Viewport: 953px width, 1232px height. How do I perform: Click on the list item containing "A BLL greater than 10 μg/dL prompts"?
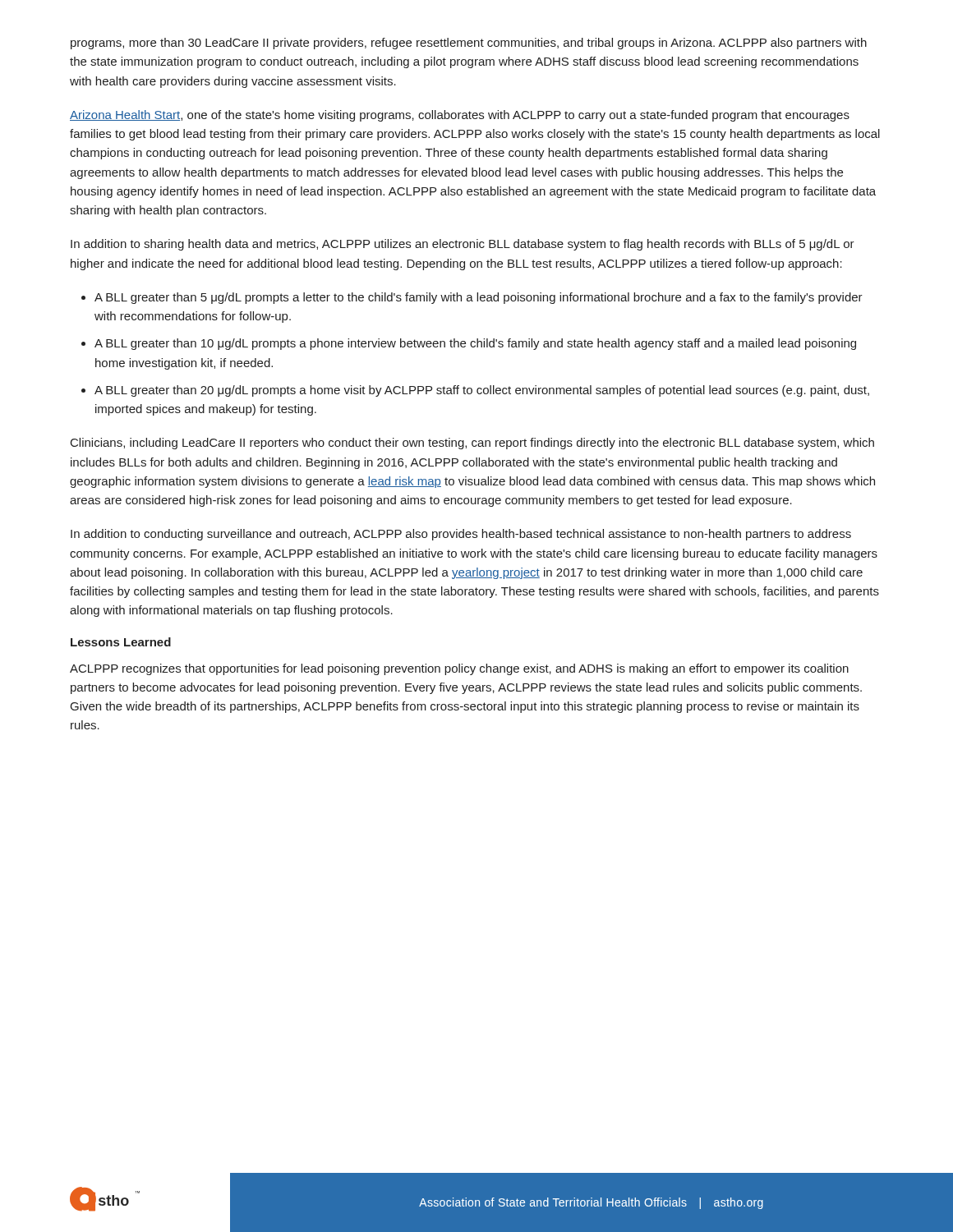476,353
